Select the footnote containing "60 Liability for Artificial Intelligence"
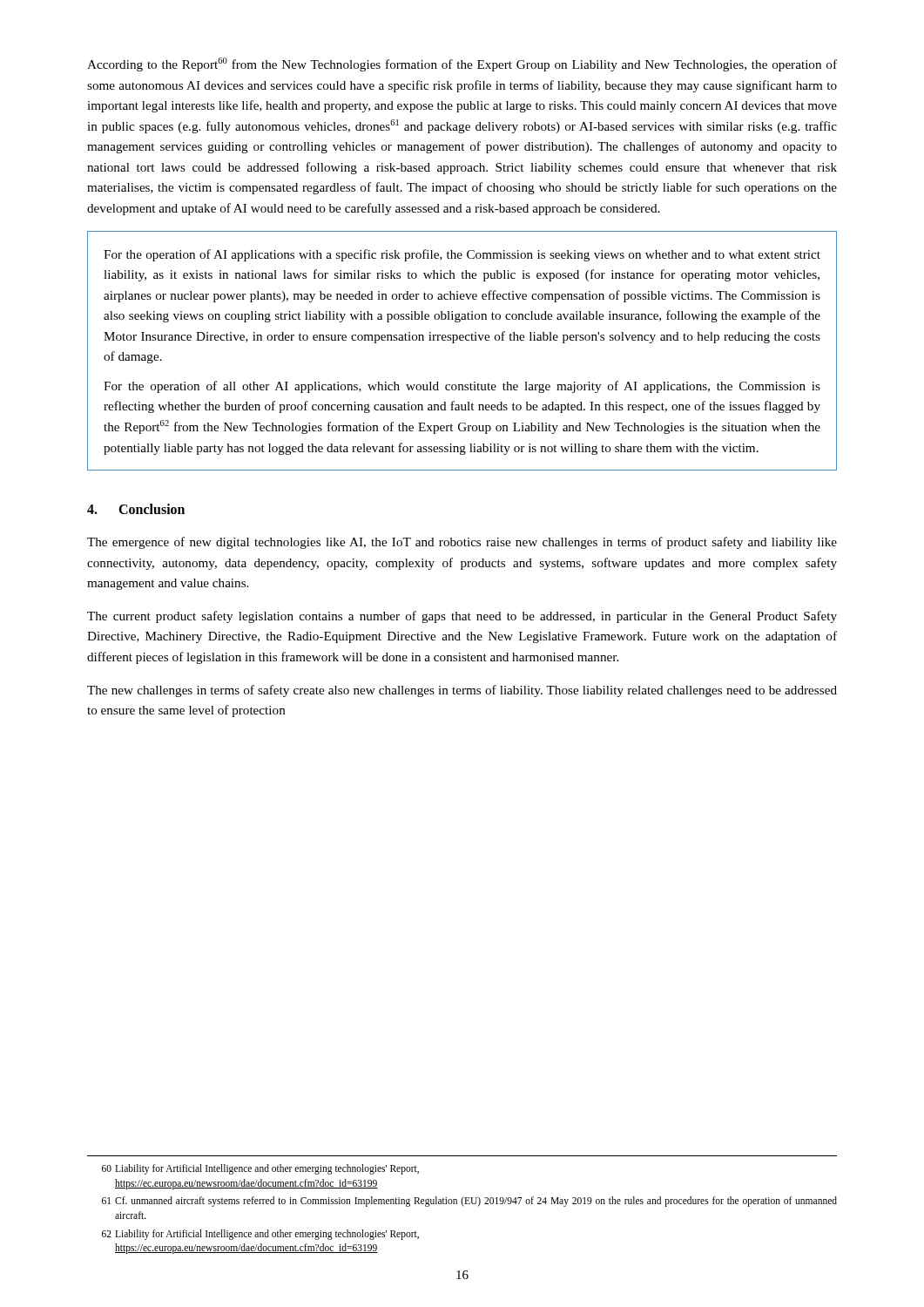Viewport: 924px width, 1307px height. point(462,1209)
